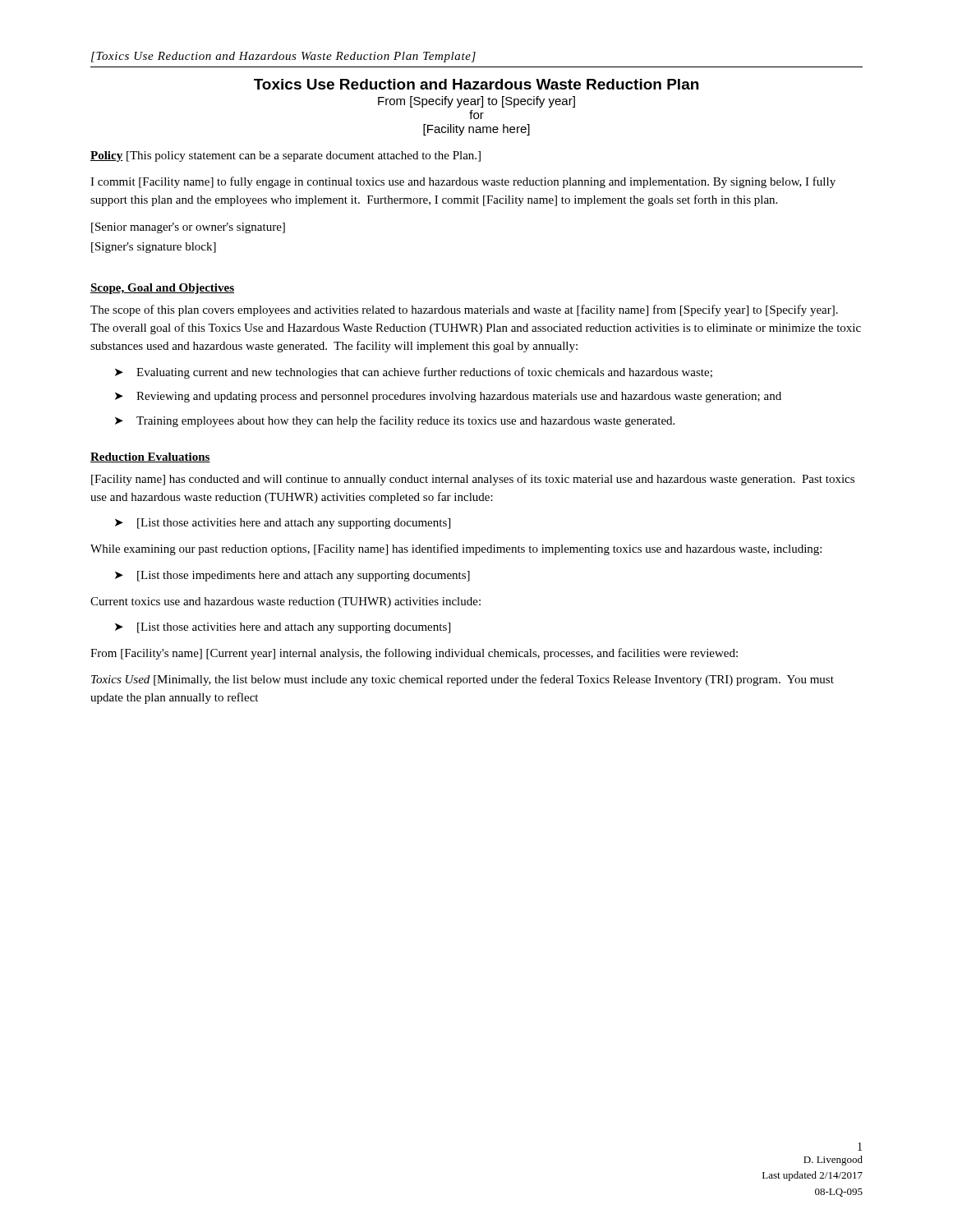Where is the passage that starts "➤ Training employees about how they can help"?

(488, 421)
